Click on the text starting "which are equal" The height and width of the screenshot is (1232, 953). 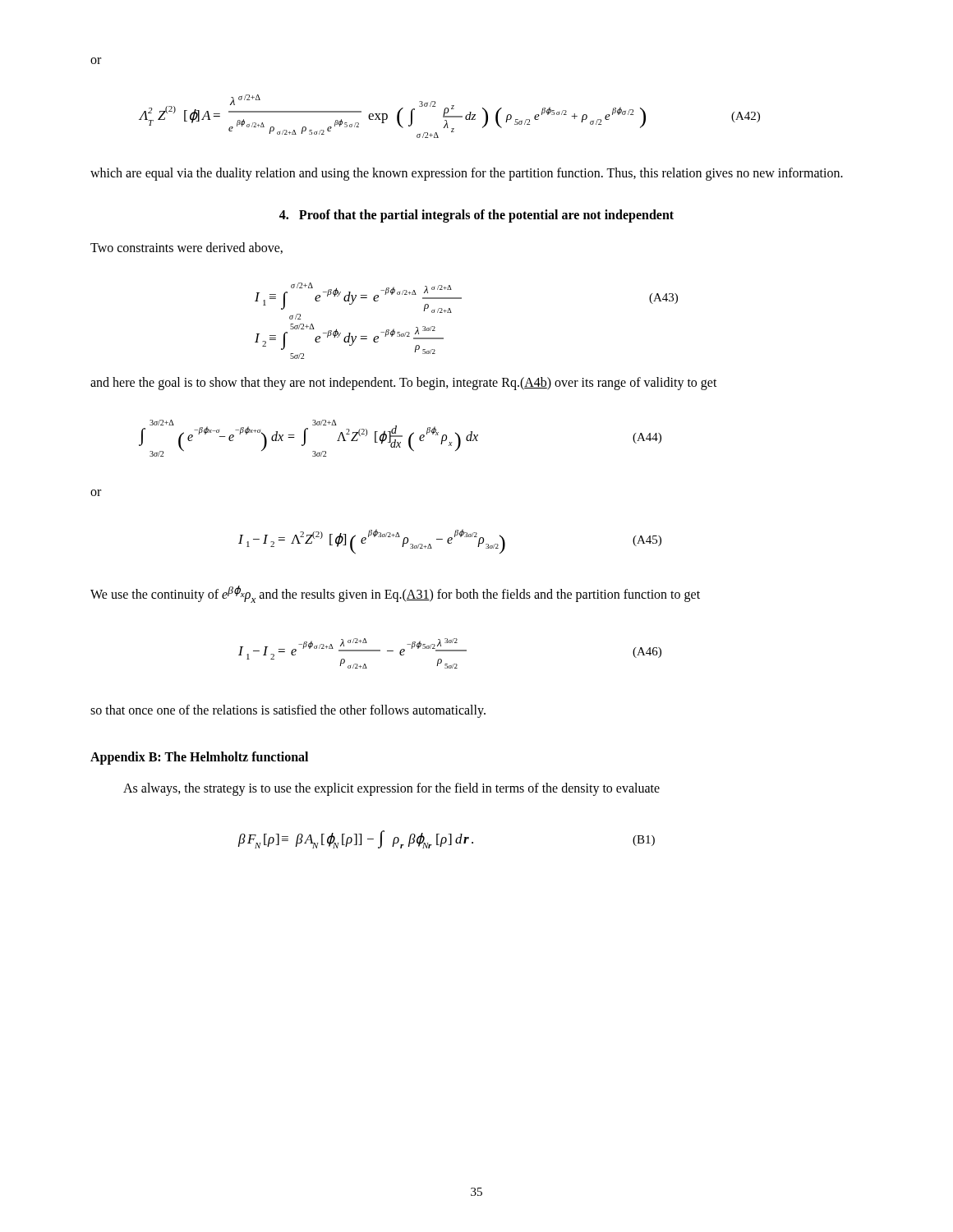point(467,173)
